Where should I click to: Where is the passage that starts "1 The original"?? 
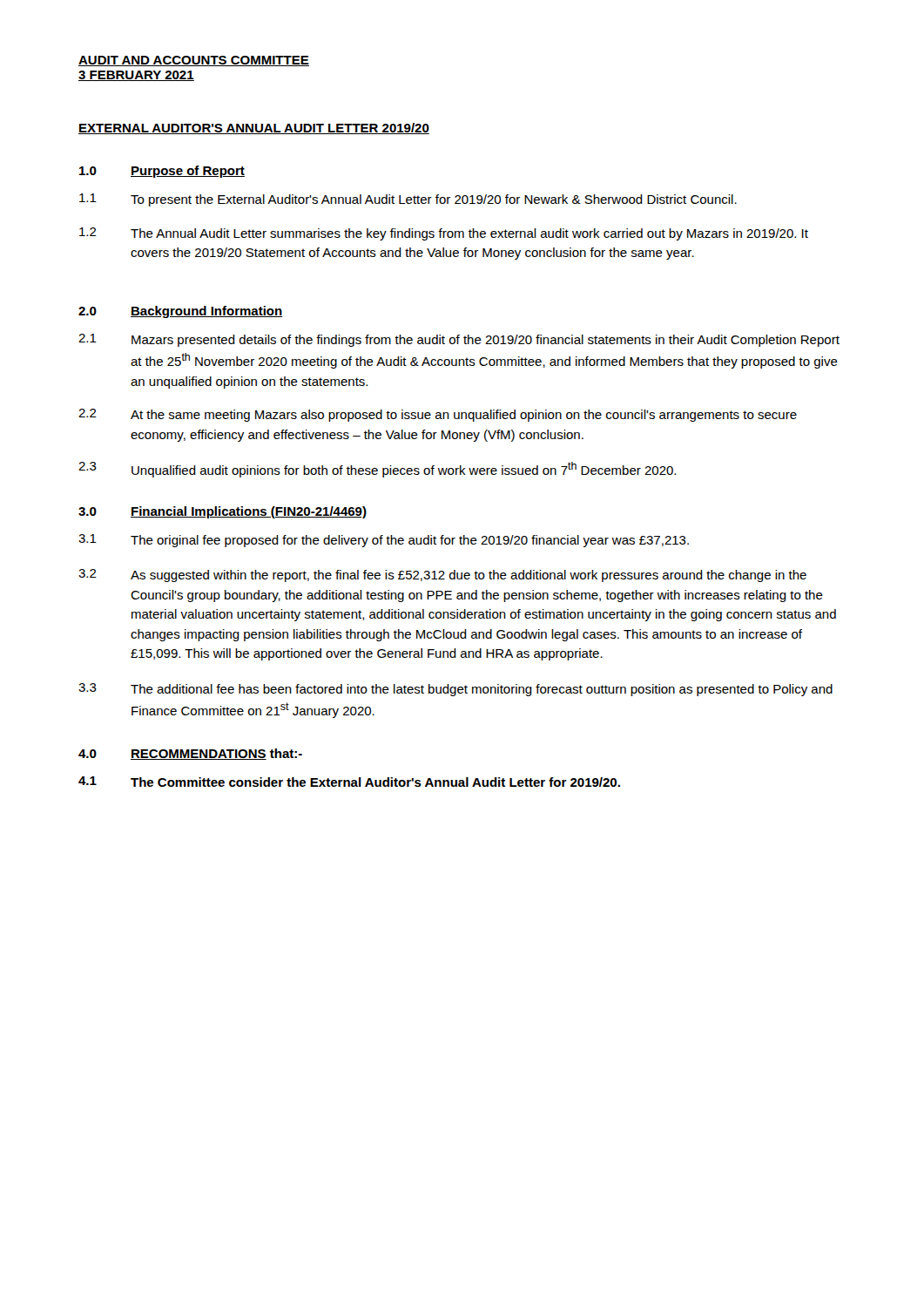pos(462,540)
